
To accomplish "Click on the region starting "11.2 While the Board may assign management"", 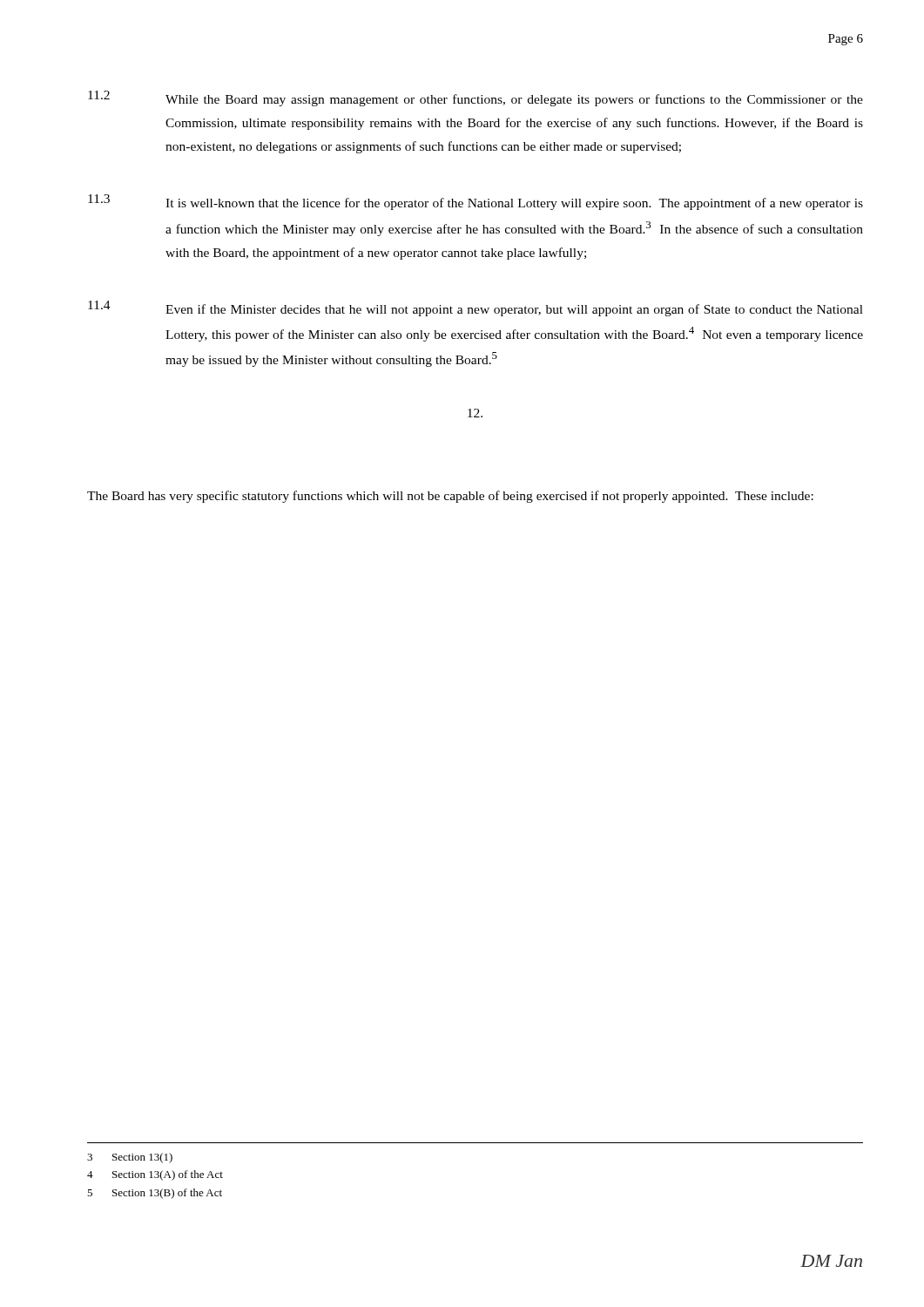I will coord(475,123).
